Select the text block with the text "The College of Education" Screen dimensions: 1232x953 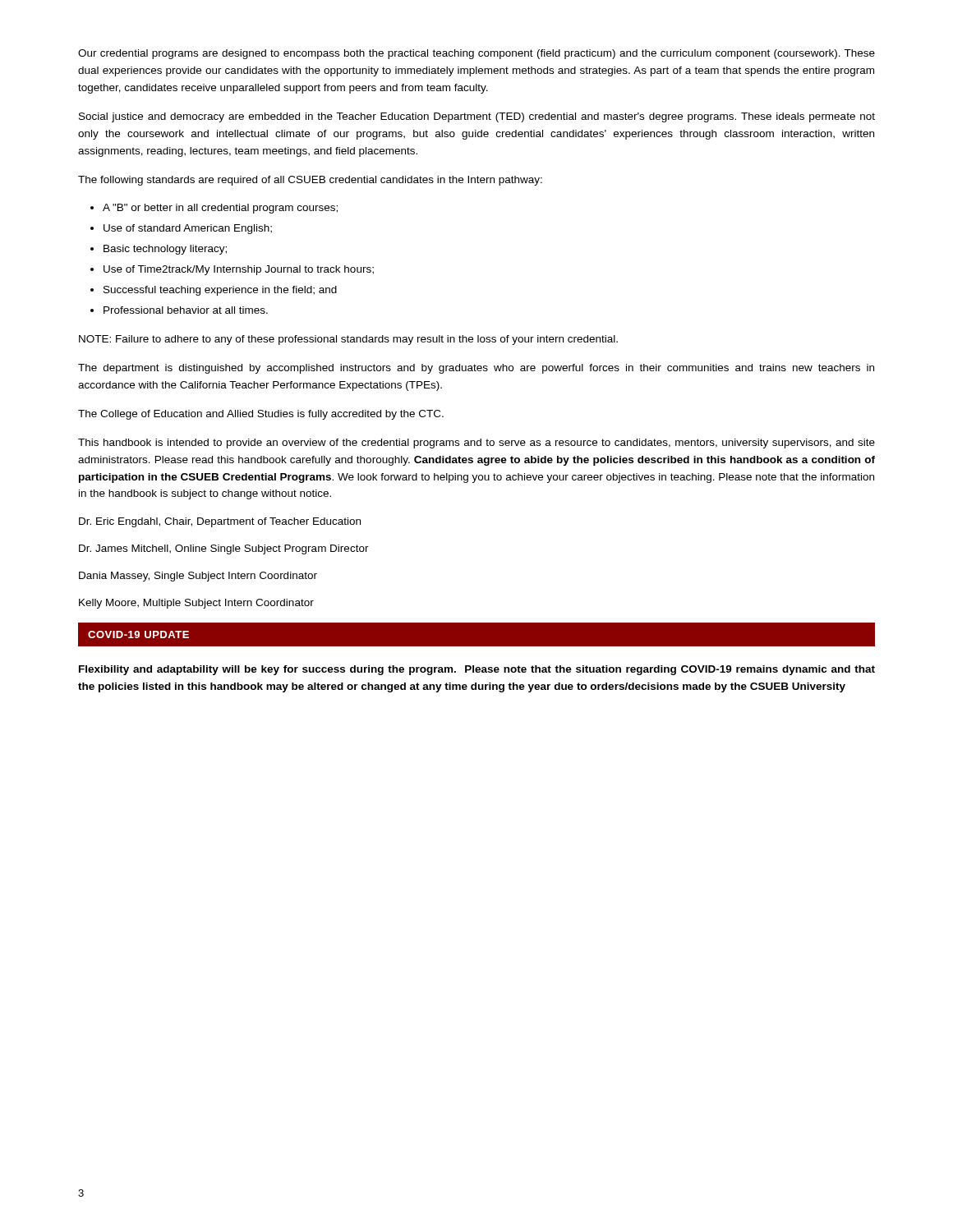coord(261,415)
